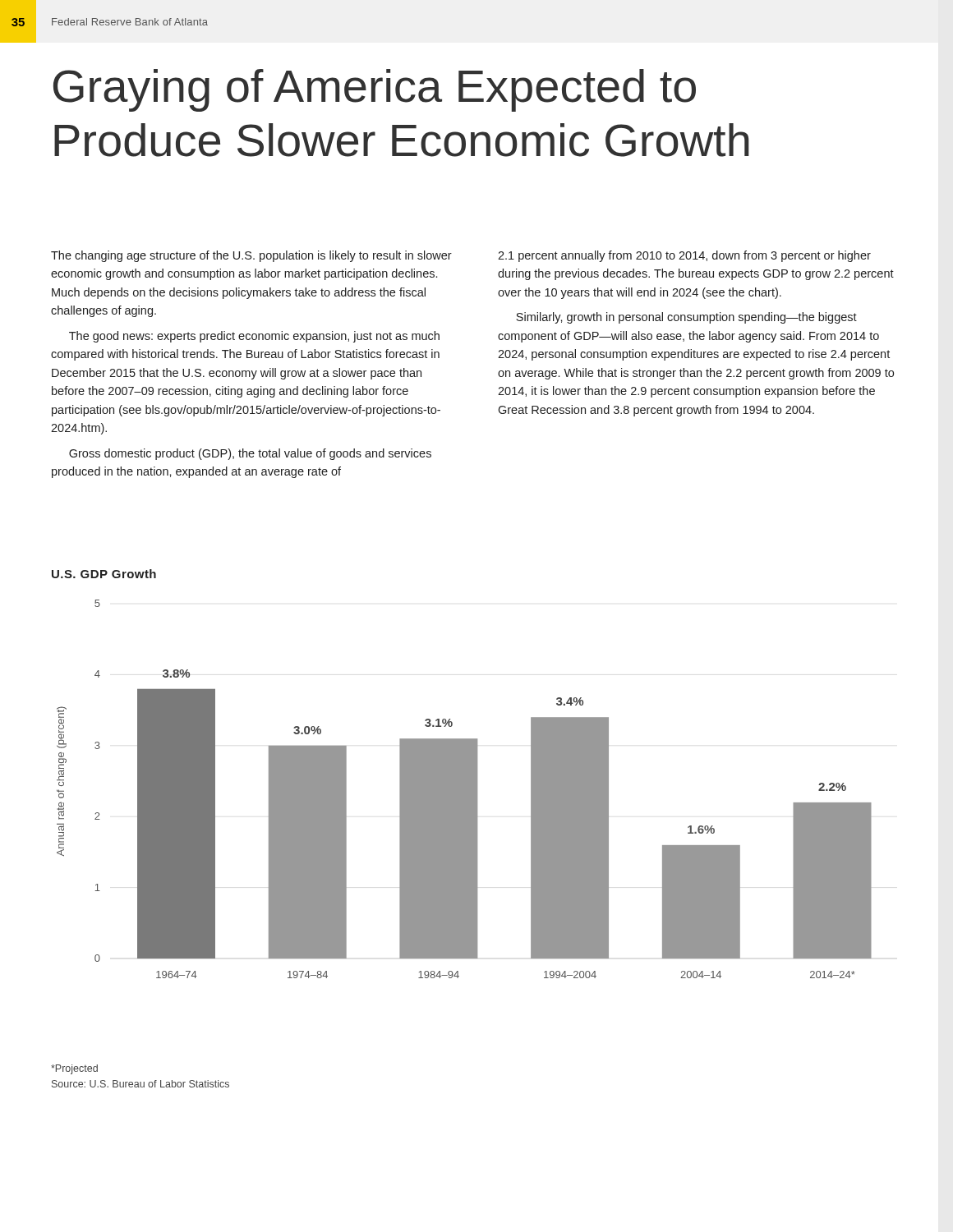The image size is (953, 1232).
Task: Where is the passage that starts "1 percent annually from 2010 to"?
Action: [x=702, y=333]
